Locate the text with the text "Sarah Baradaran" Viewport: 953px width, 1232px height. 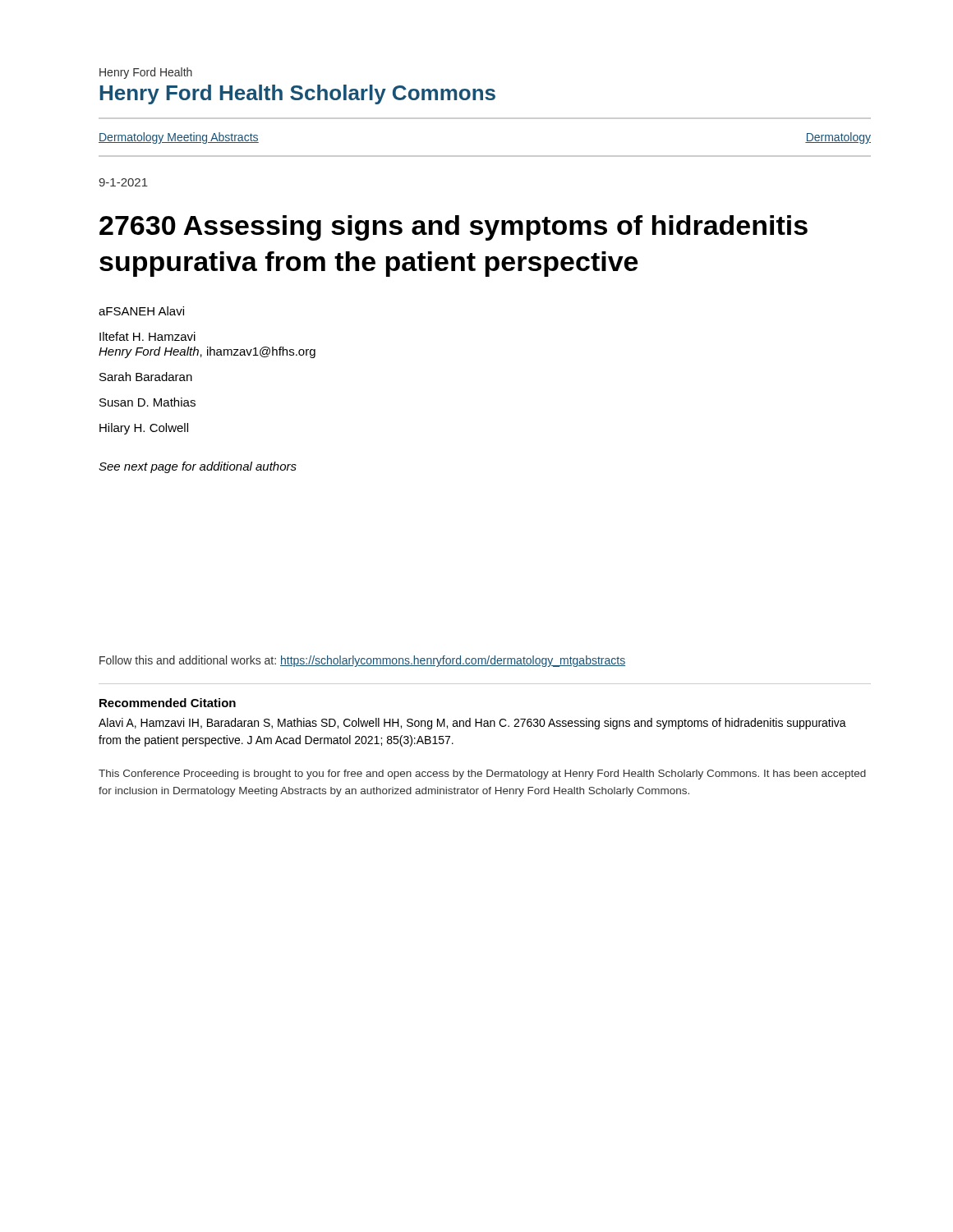click(146, 377)
